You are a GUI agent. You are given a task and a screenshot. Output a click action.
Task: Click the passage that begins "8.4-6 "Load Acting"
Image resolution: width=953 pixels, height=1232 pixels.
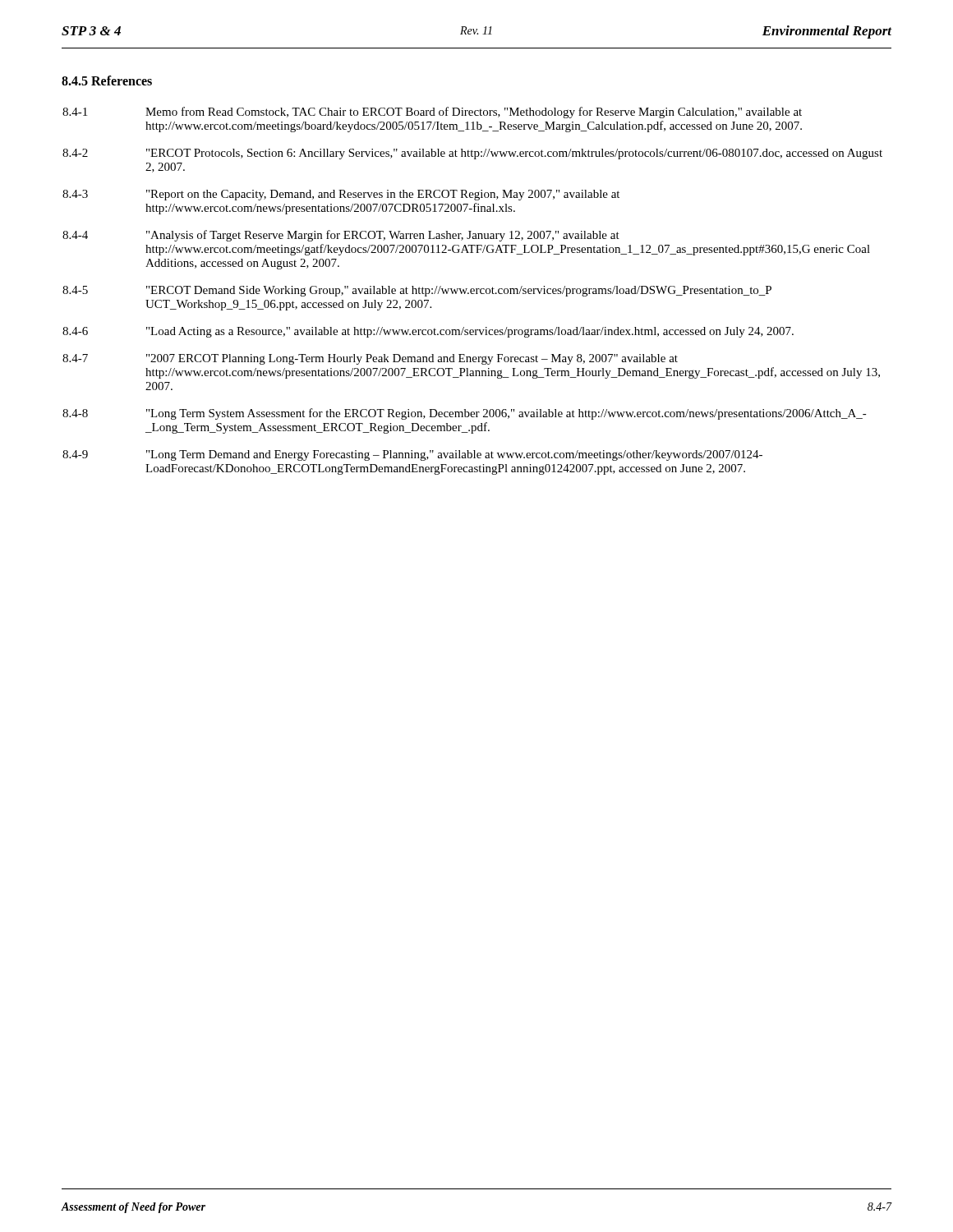pos(476,338)
